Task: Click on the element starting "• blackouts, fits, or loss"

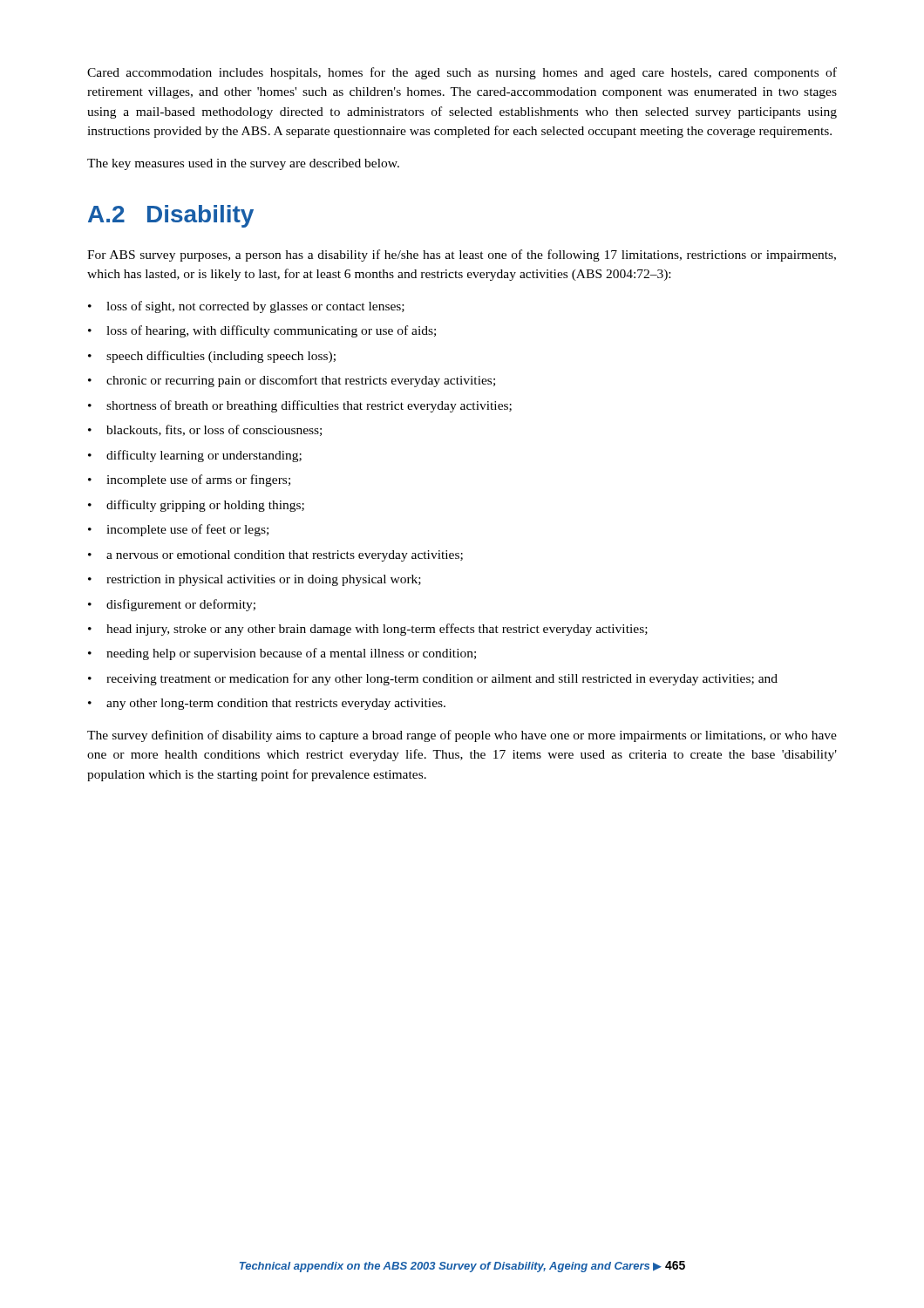Action: (205, 430)
